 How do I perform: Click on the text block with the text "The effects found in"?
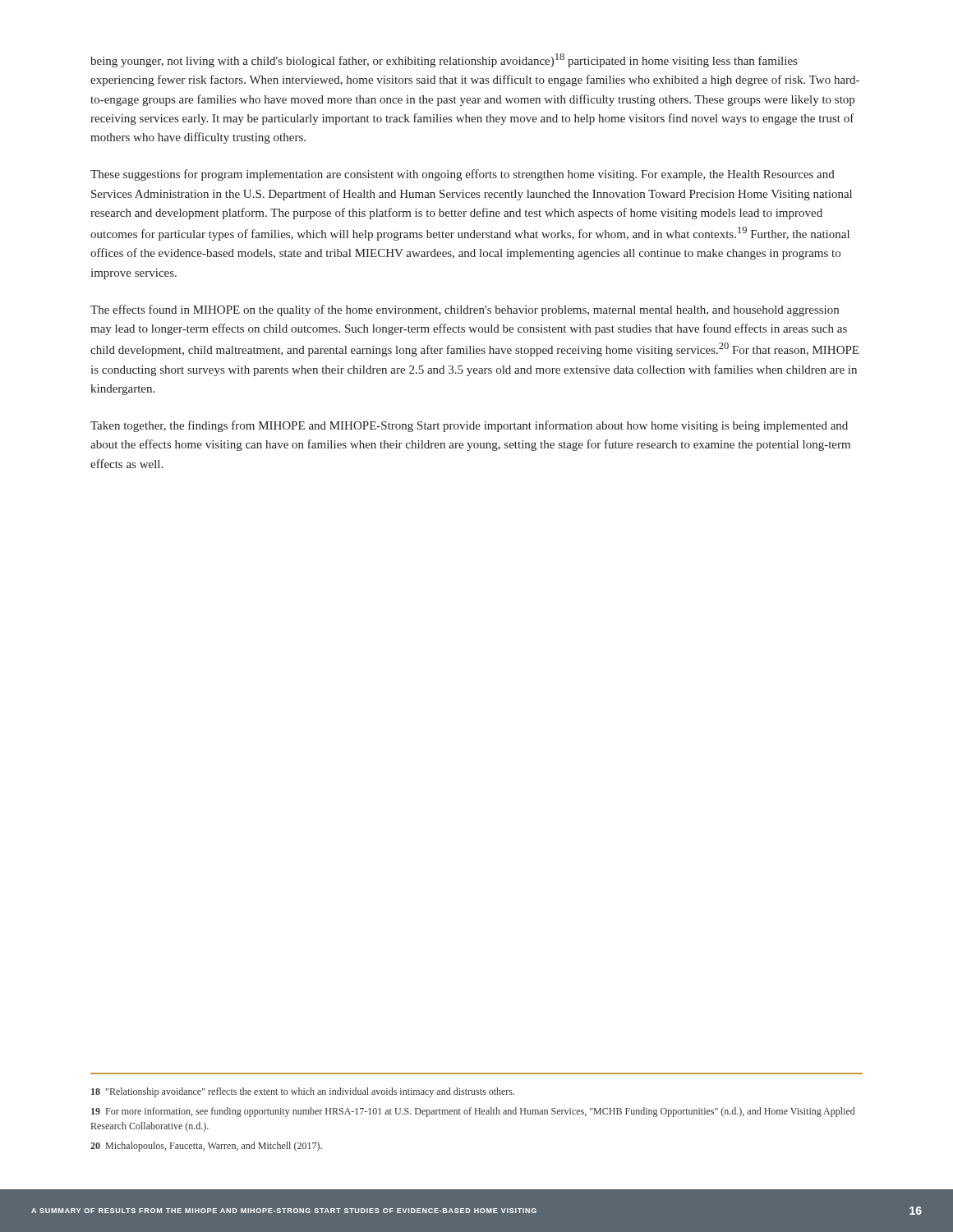click(475, 349)
